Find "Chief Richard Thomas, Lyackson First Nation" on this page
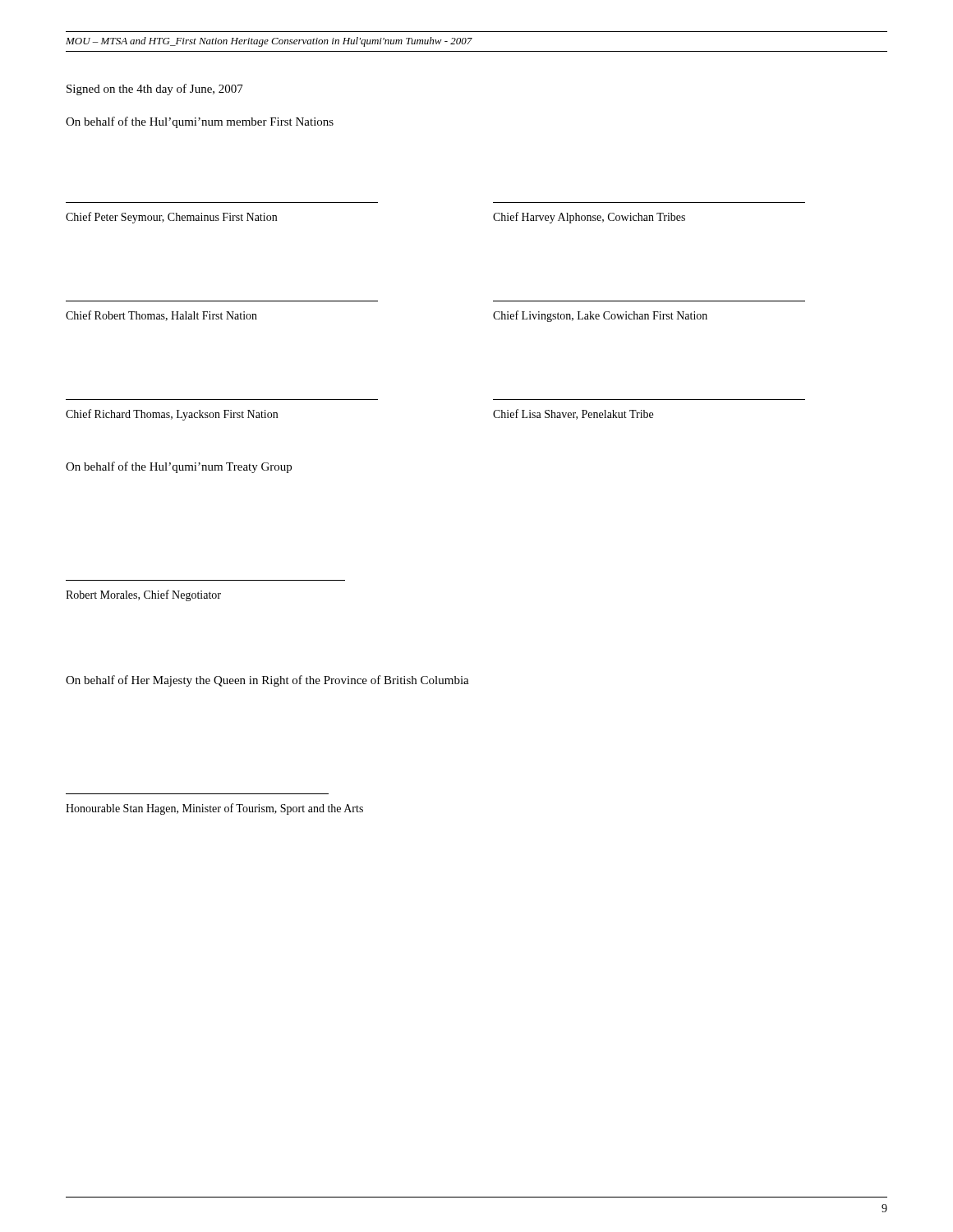The width and height of the screenshot is (953, 1232). pos(172,414)
